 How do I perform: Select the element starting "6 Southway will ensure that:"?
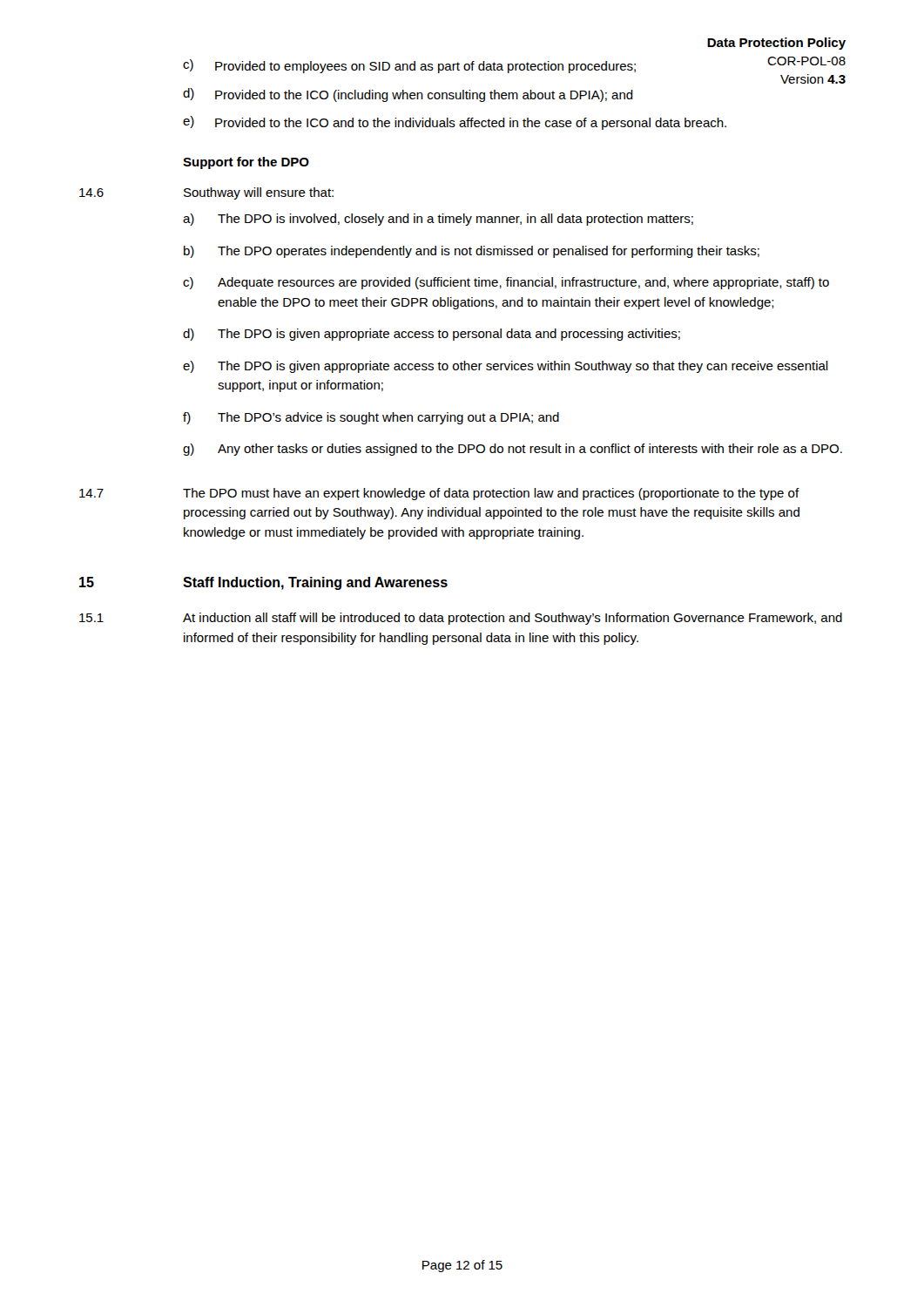tap(462, 327)
